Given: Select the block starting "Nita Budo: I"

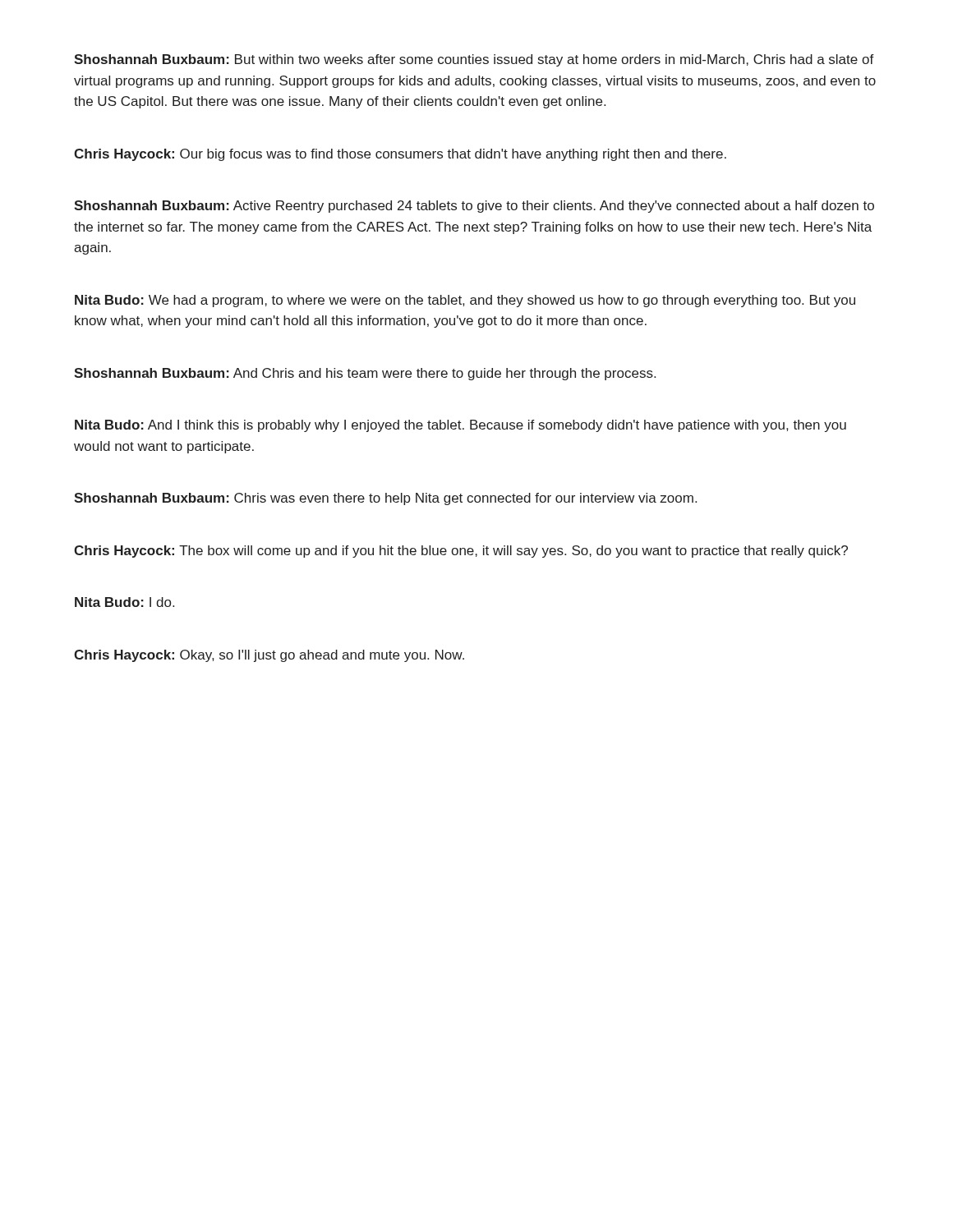Looking at the screenshot, I should click(x=125, y=602).
